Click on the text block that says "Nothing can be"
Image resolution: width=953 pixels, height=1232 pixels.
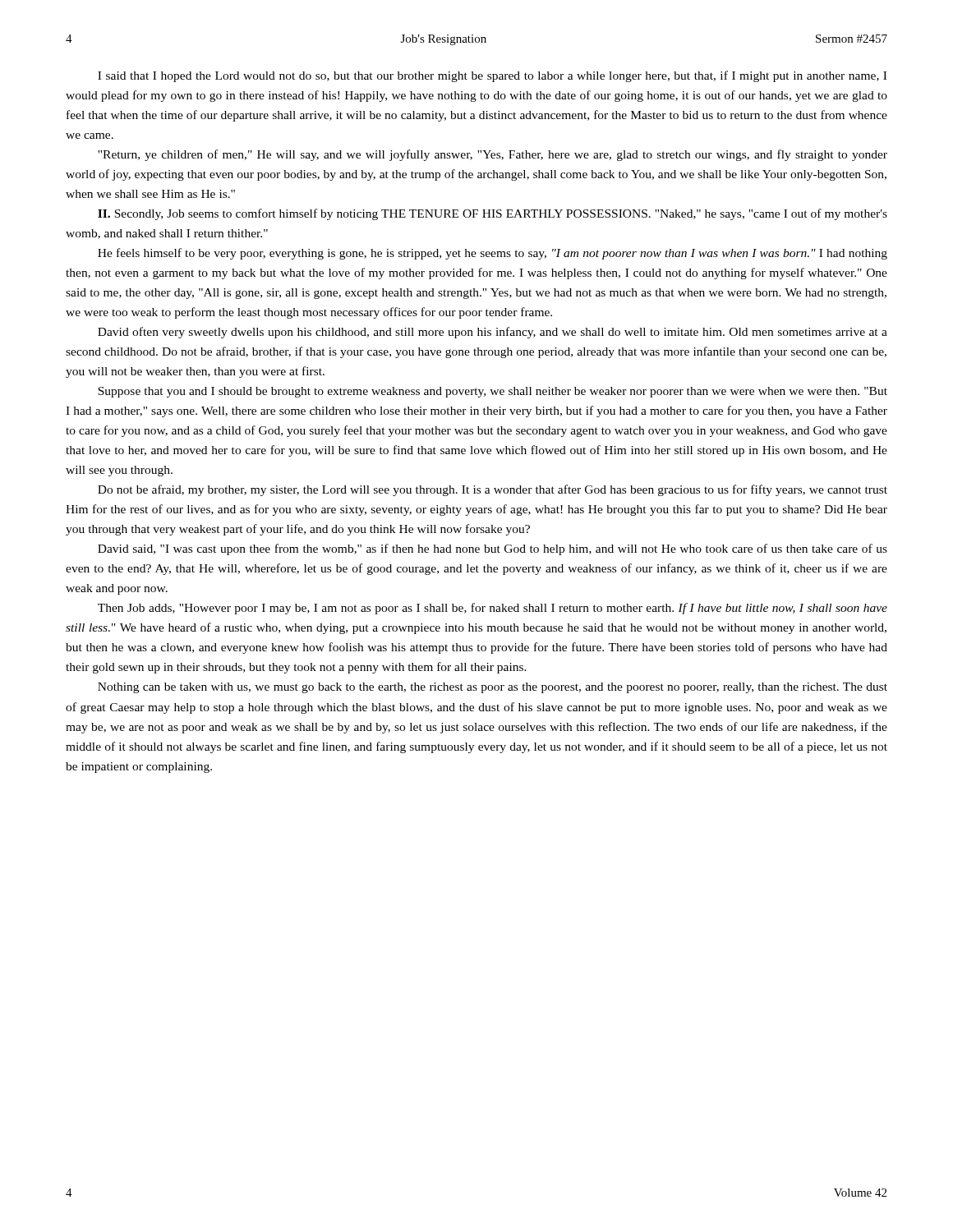click(476, 727)
